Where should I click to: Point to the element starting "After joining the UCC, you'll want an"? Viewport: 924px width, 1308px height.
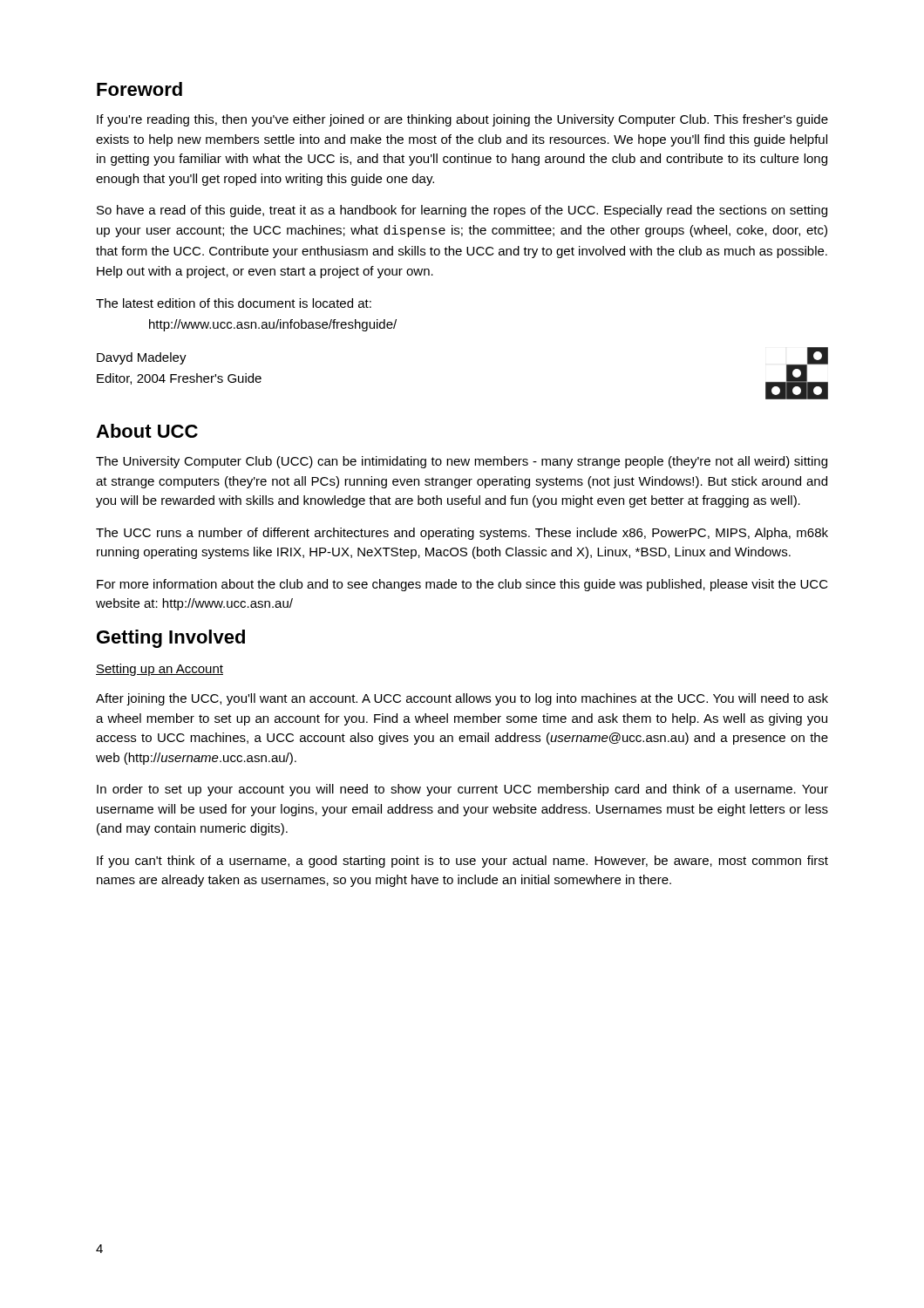(462, 728)
